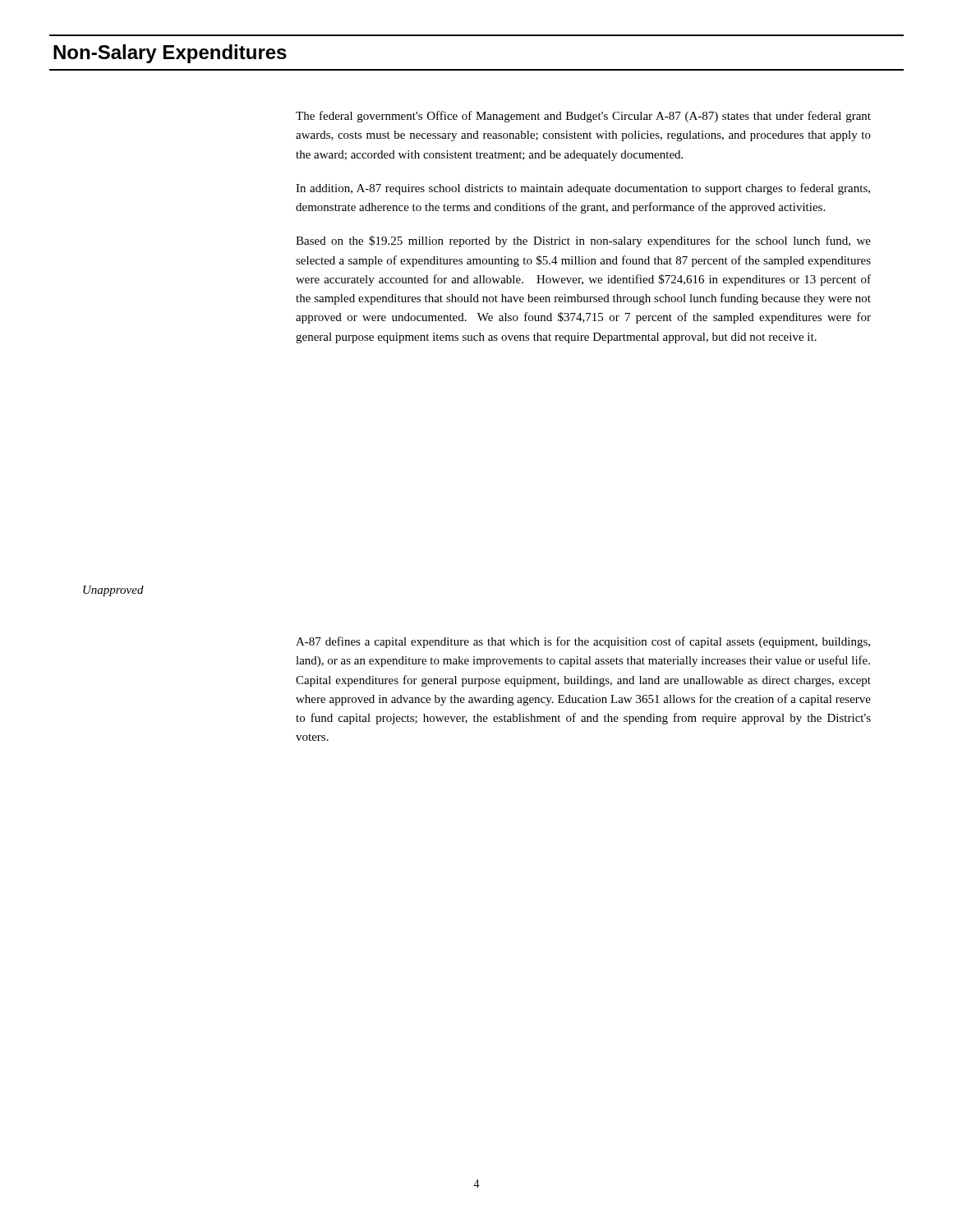Select the text block containing "A-87 defines a capital expenditure as that which"
The image size is (953, 1232).
[583, 690]
